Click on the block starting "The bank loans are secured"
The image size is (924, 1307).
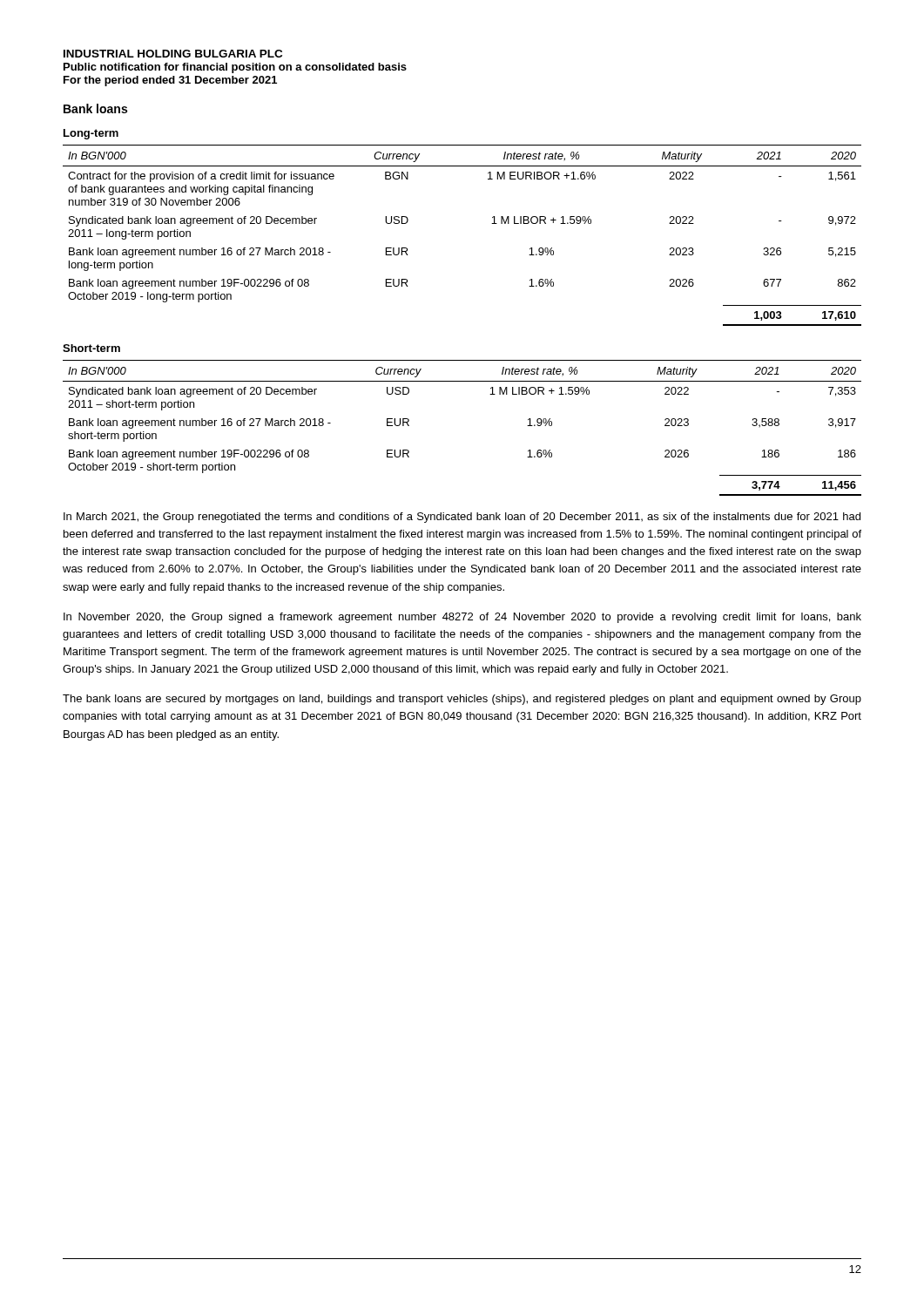pos(462,716)
